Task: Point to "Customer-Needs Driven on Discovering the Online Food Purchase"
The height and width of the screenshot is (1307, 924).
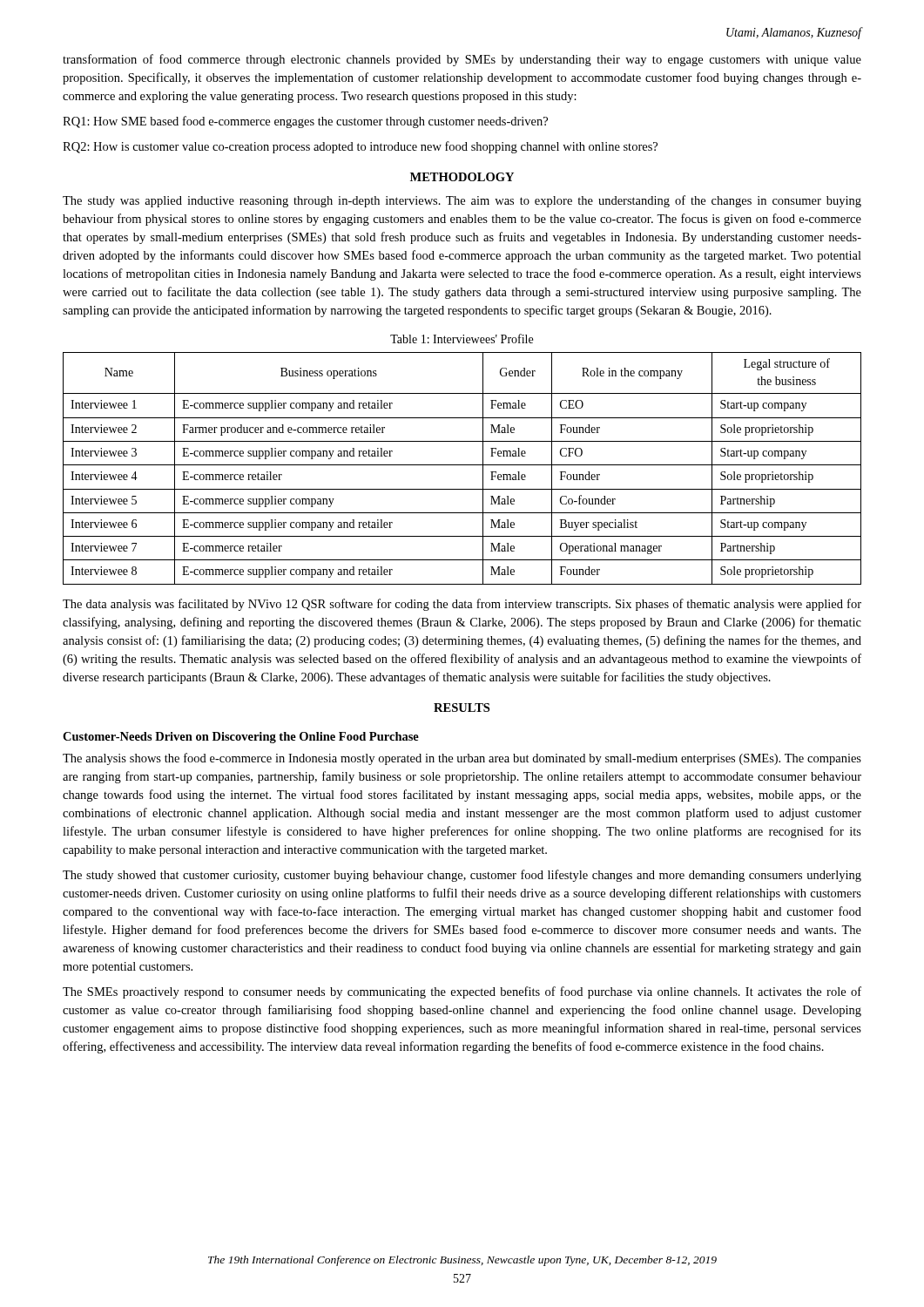Action: [241, 736]
